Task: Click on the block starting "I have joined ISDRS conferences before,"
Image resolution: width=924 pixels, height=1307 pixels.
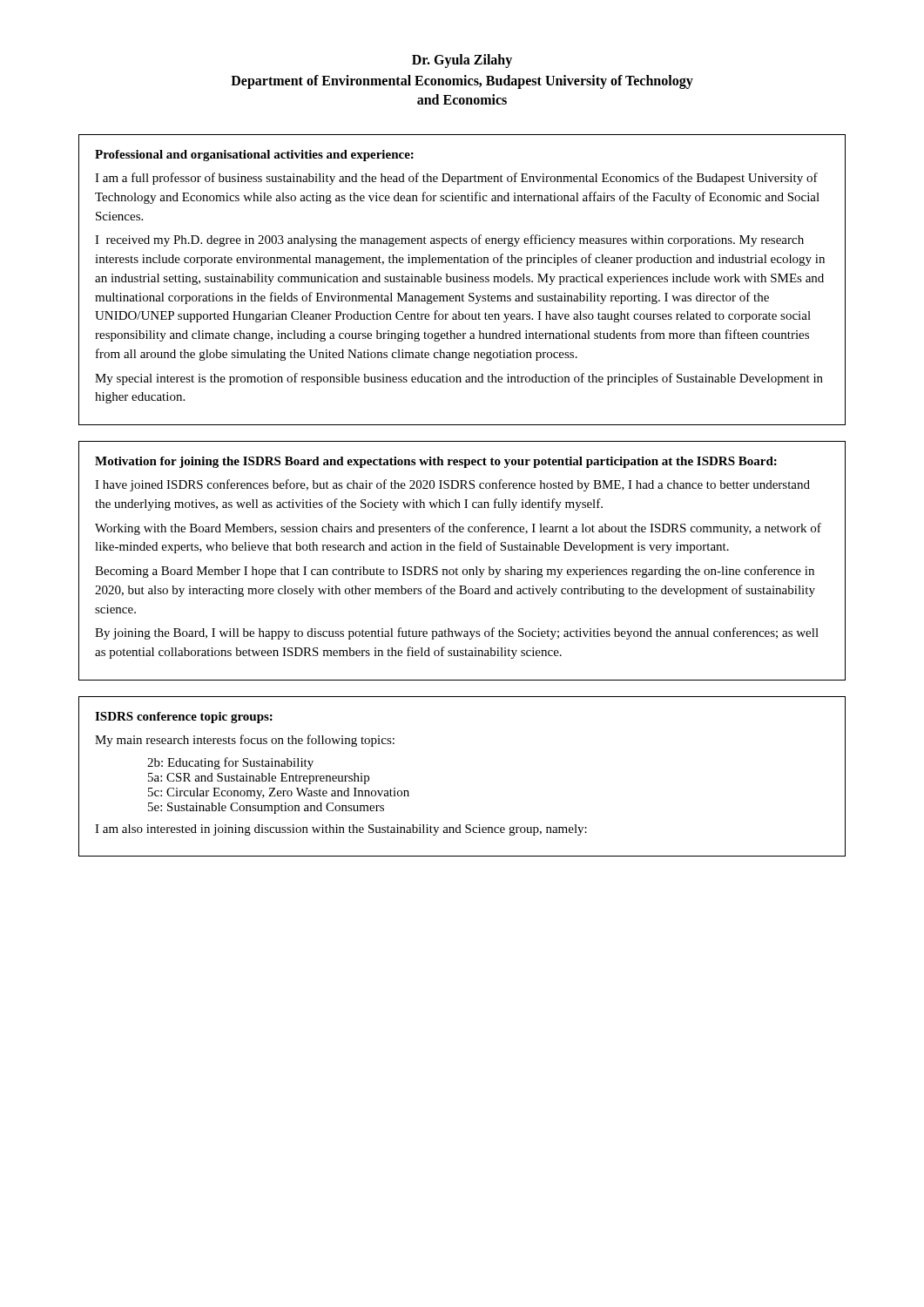Action: 462,569
